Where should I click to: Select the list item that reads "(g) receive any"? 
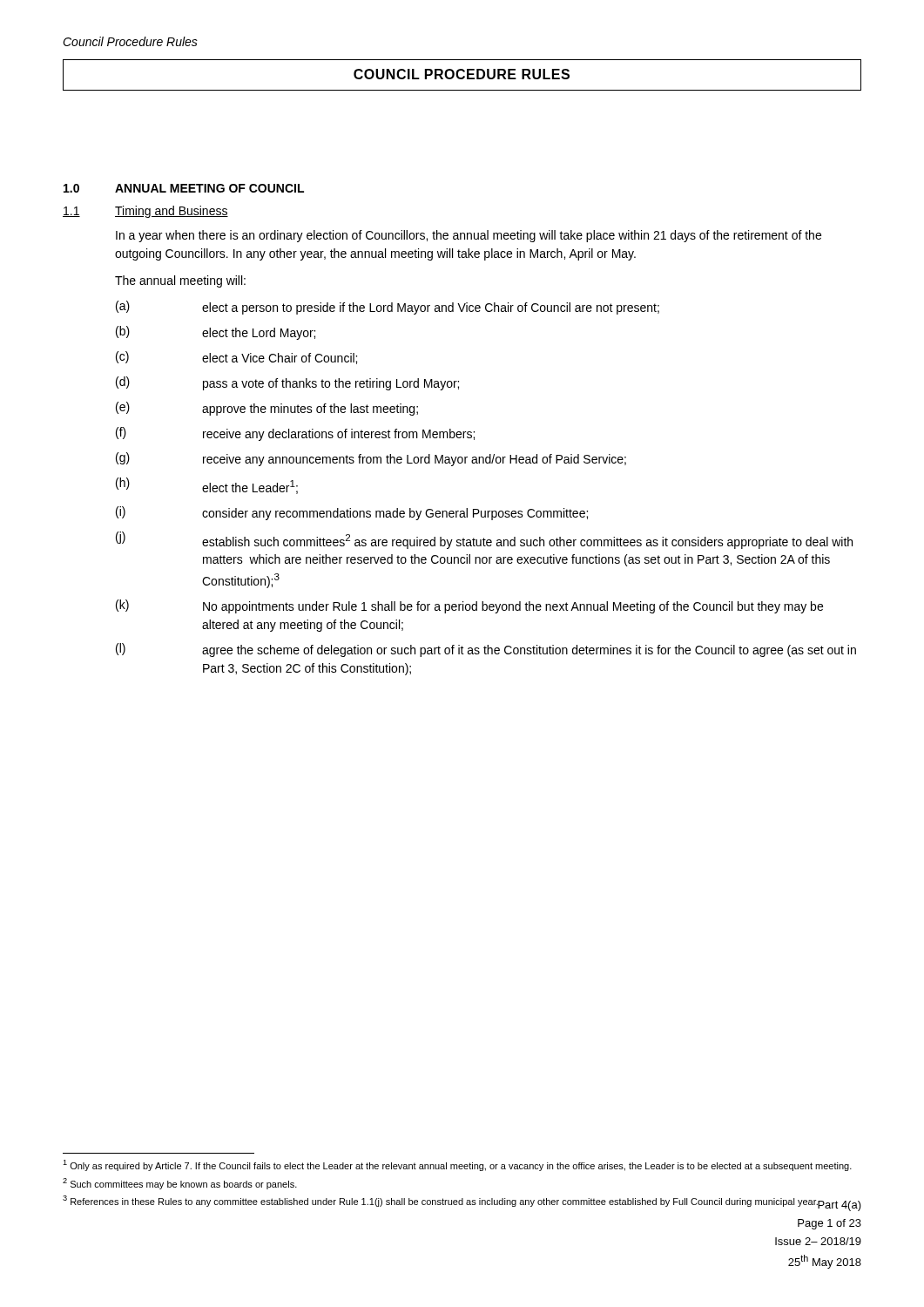[x=462, y=460]
